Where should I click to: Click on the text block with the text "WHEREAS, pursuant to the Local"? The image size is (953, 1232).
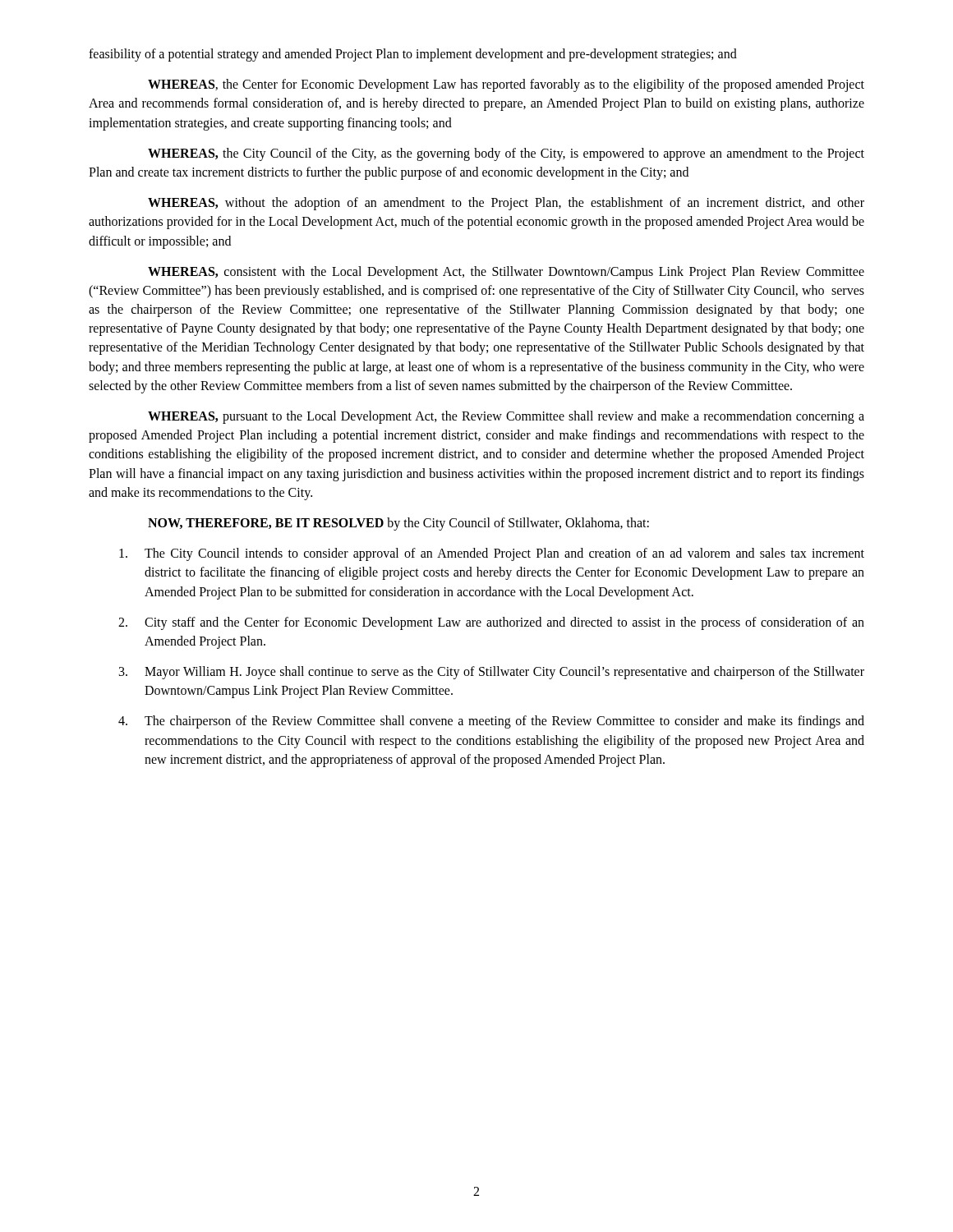pos(476,454)
